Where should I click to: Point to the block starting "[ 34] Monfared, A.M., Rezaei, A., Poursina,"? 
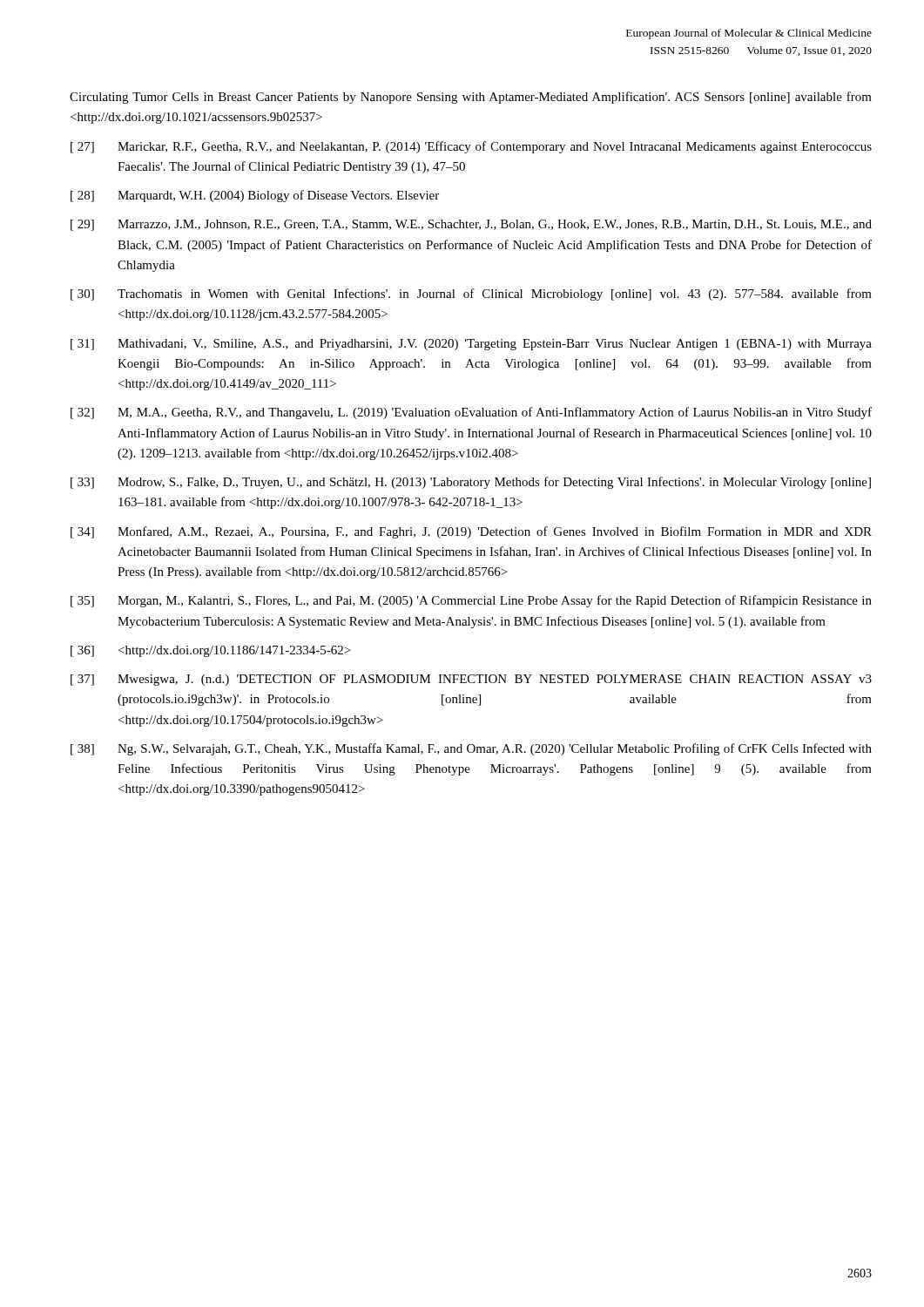[x=471, y=552]
